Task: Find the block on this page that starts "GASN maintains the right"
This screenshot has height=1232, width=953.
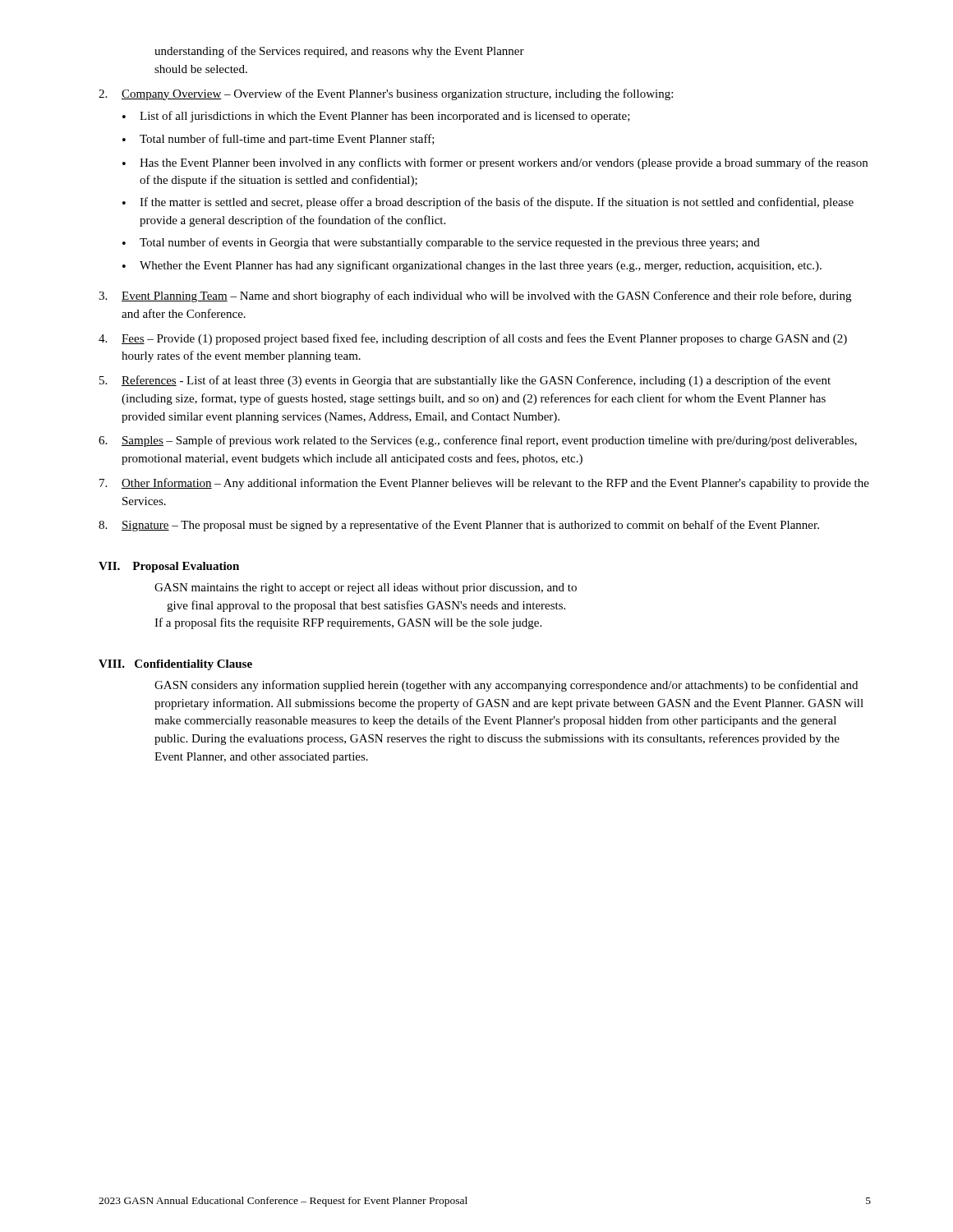Action: click(x=366, y=605)
